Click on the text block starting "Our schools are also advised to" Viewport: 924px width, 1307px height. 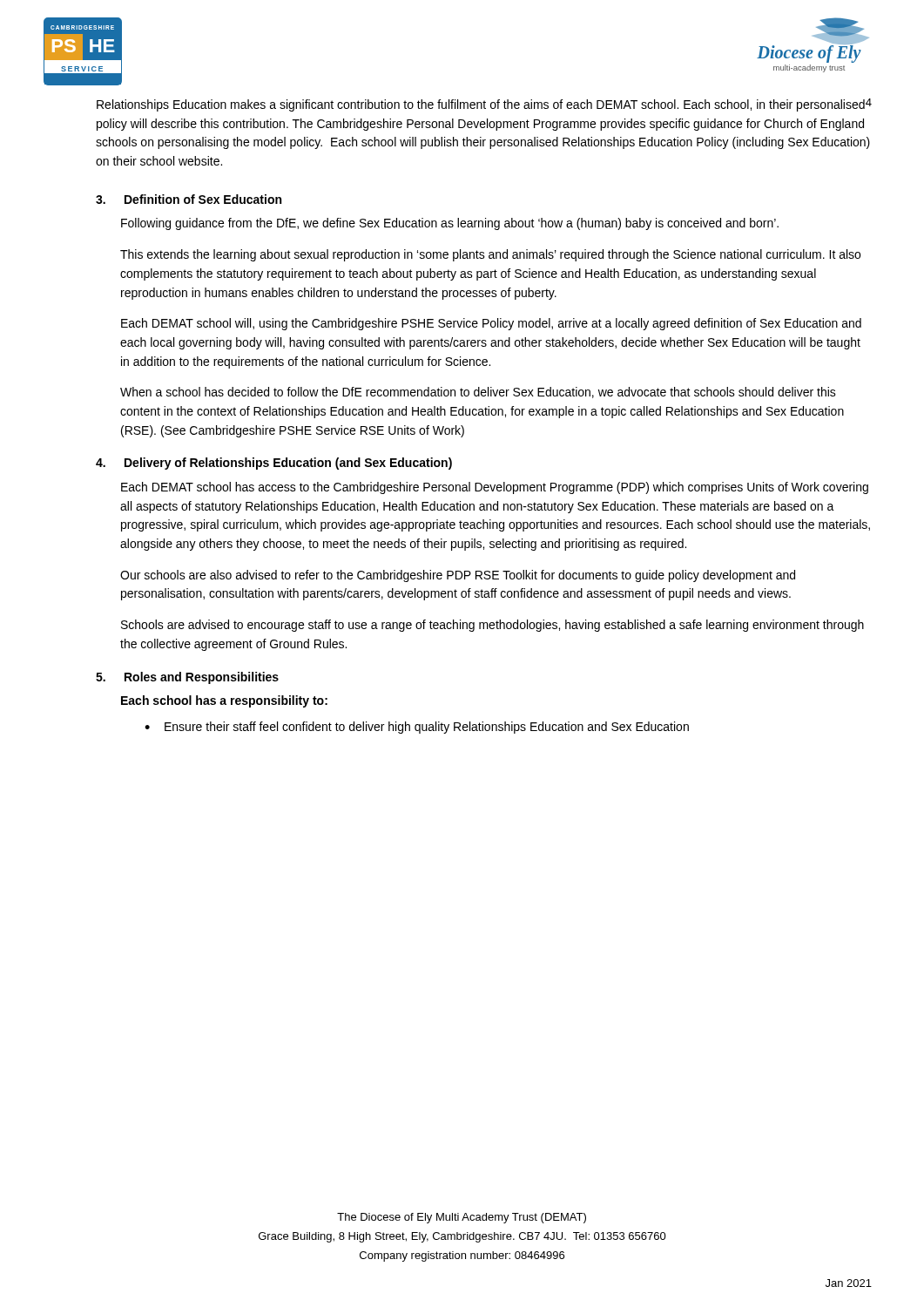[x=458, y=584]
